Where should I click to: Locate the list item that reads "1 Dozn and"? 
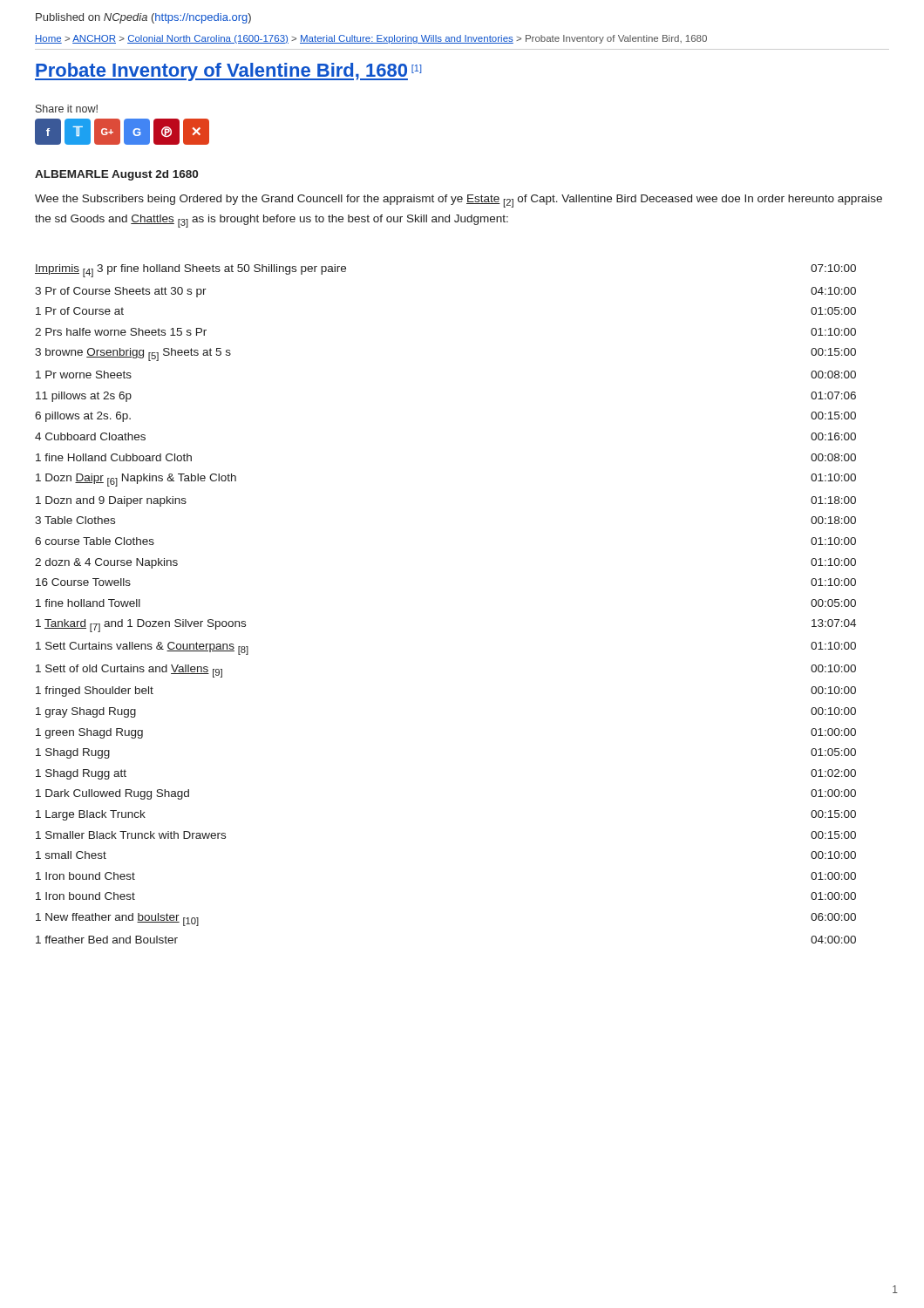pyautogui.click(x=114, y=503)
